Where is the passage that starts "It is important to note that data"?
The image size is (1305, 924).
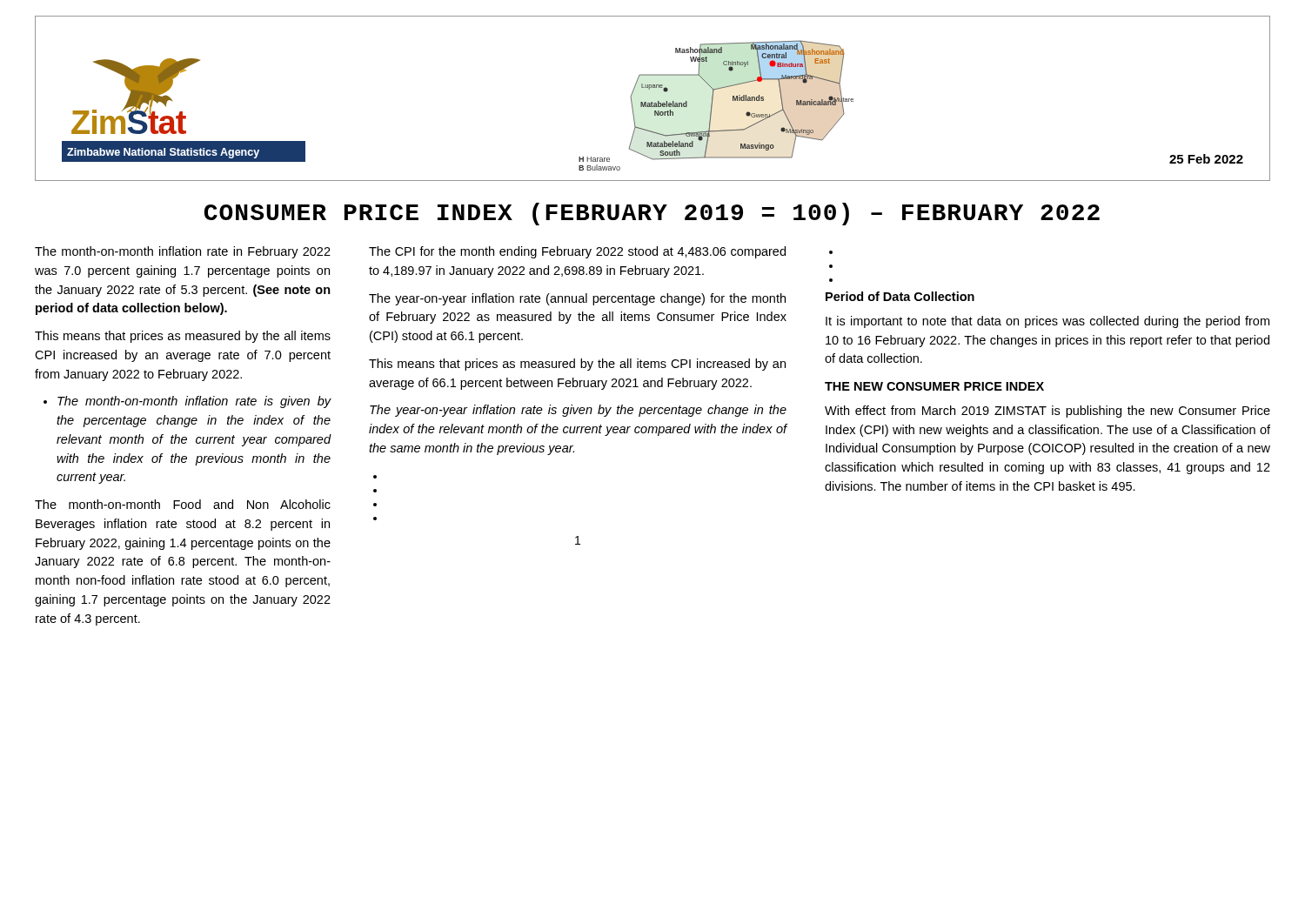(x=1047, y=340)
